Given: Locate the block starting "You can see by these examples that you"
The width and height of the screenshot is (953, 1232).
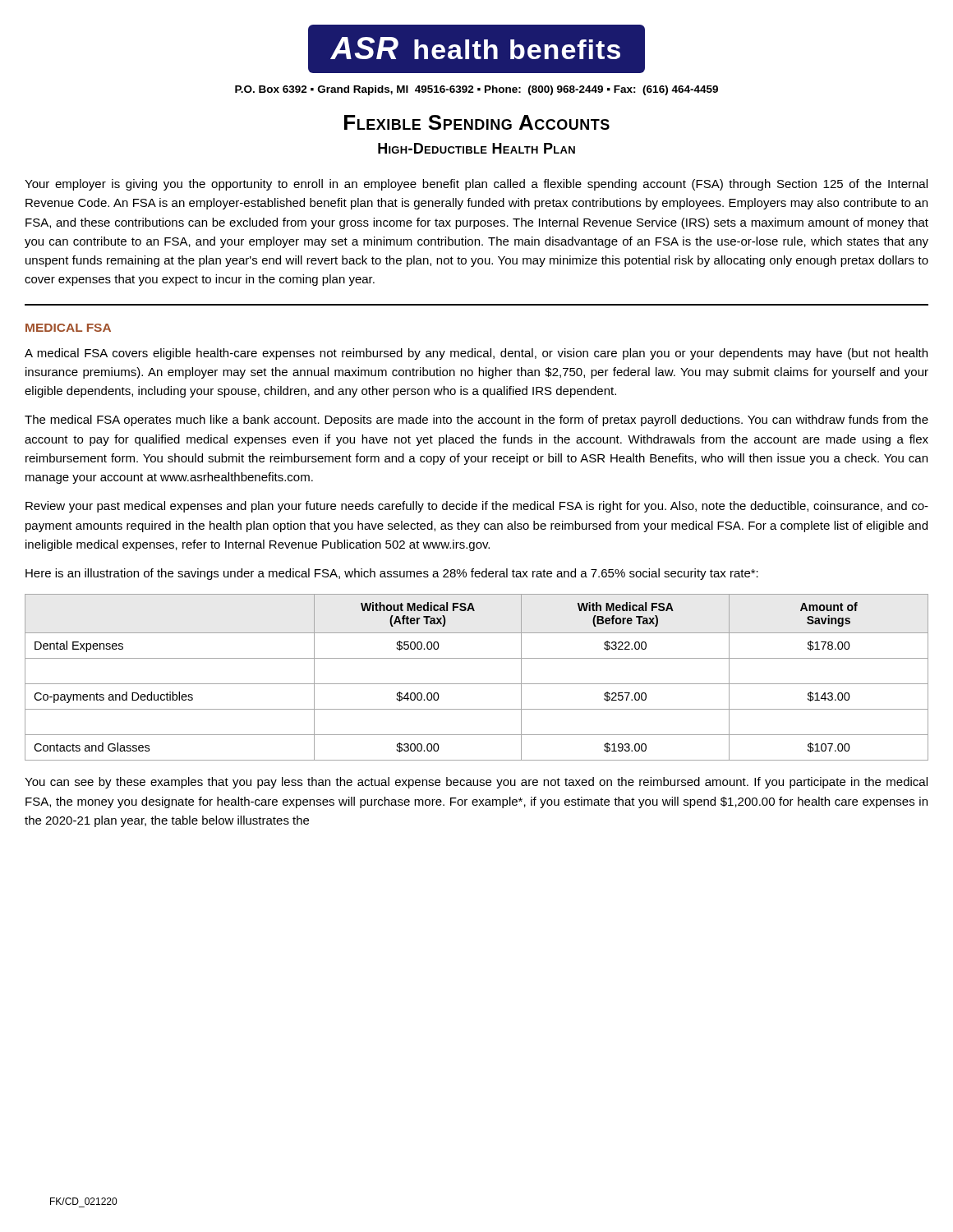Looking at the screenshot, I should coord(476,801).
